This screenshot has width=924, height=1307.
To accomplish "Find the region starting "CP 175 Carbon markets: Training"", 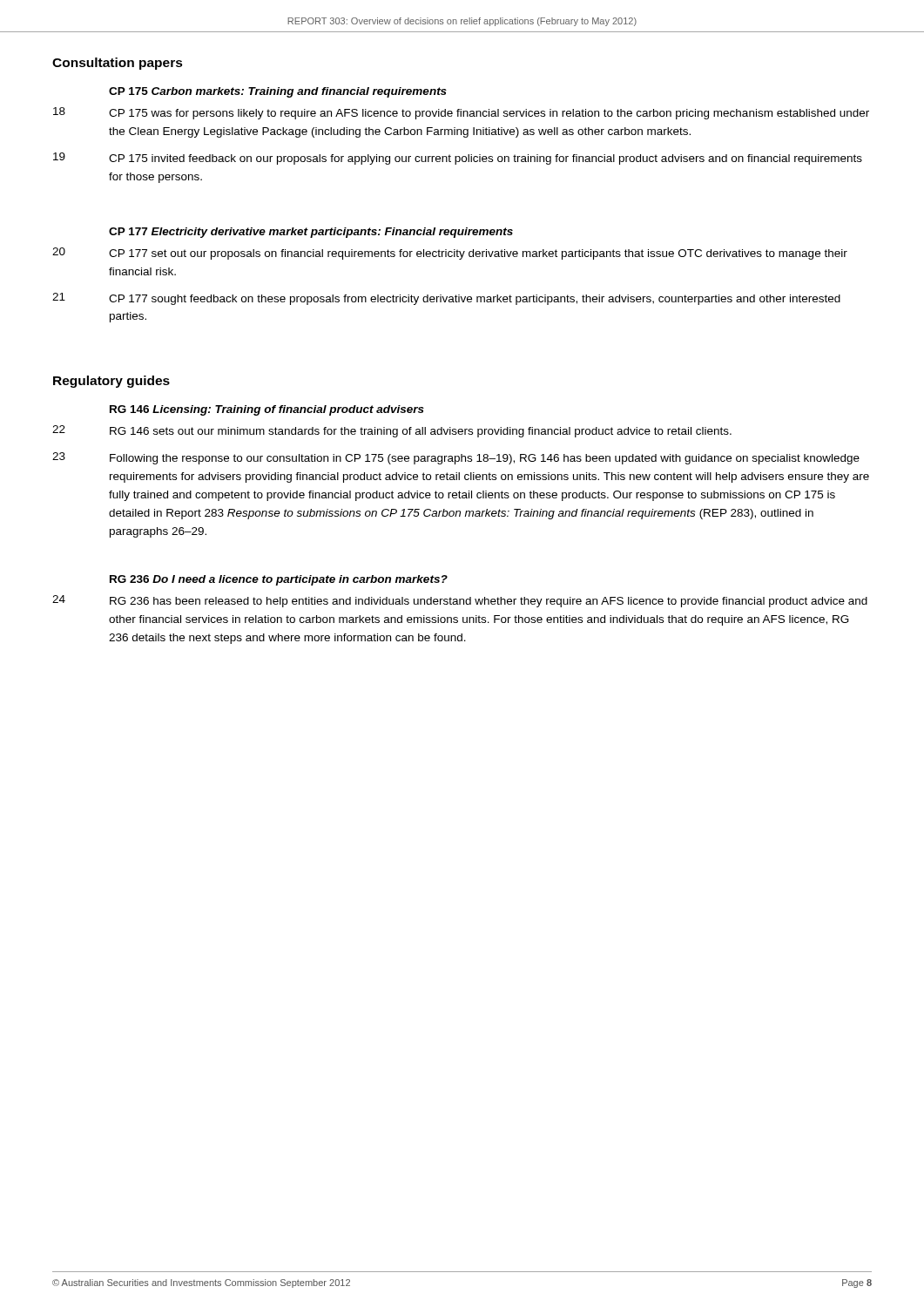I will (x=278, y=91).
